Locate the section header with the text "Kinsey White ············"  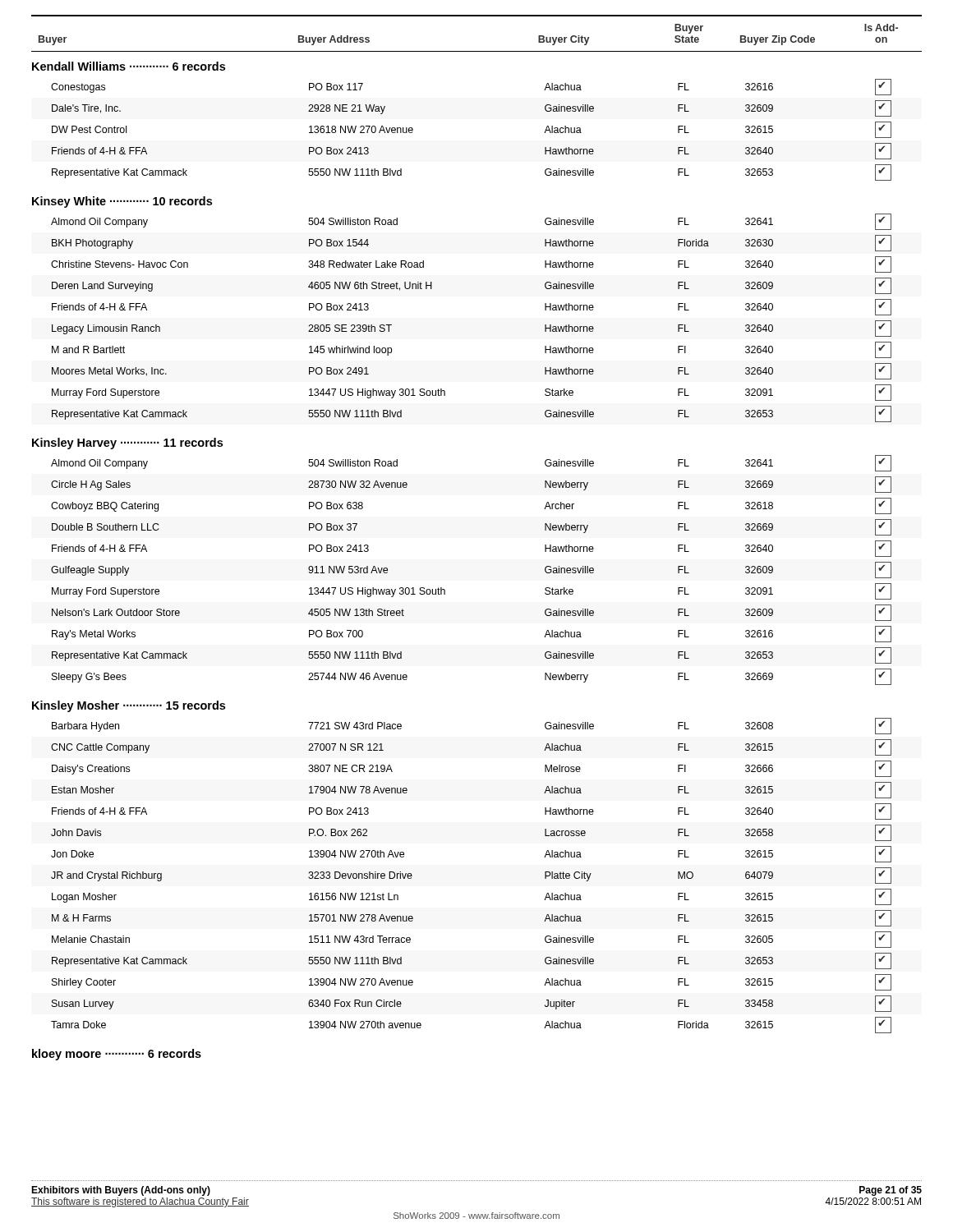click(122, 201)
